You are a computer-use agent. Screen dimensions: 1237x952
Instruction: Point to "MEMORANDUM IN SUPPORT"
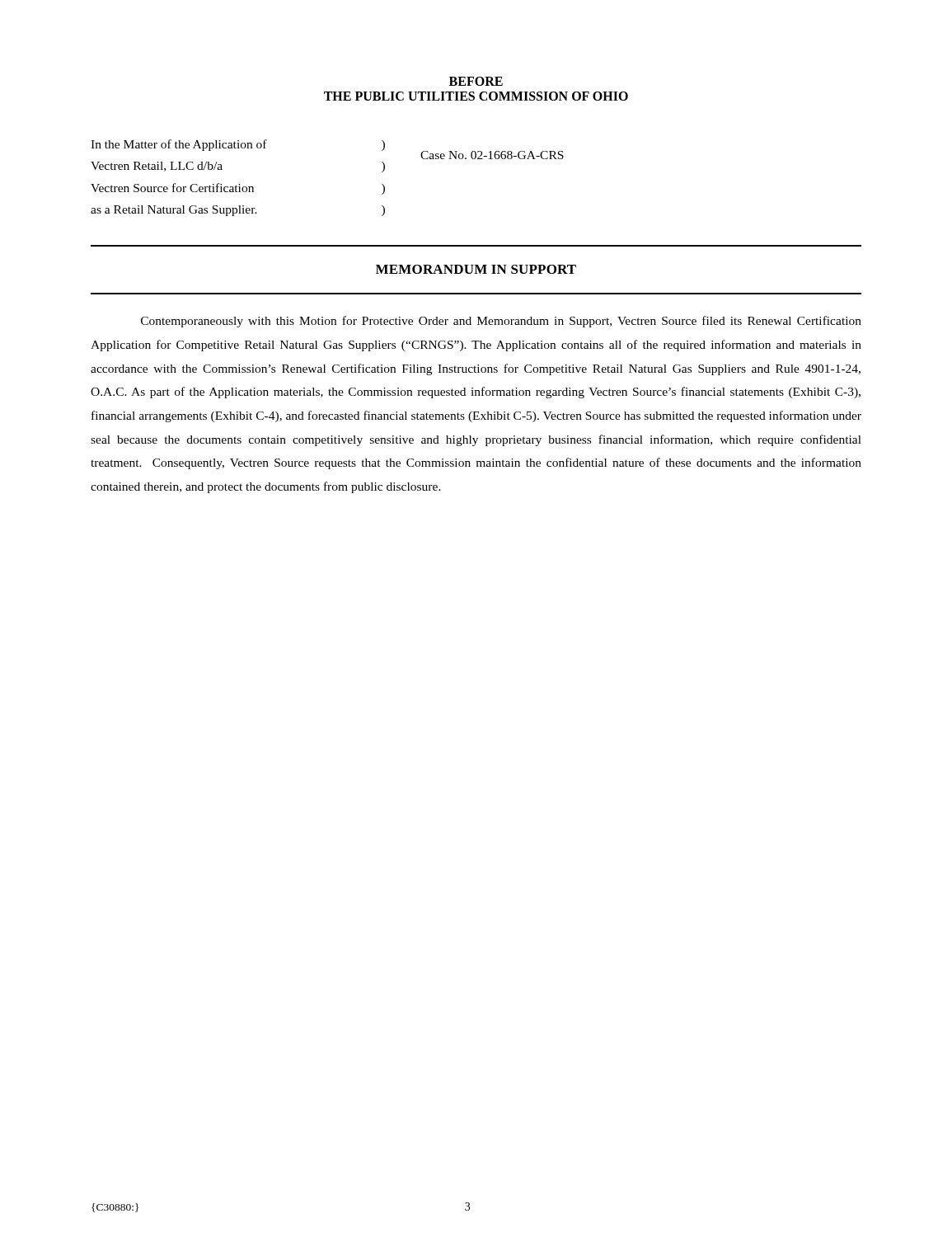coord(476,270)
